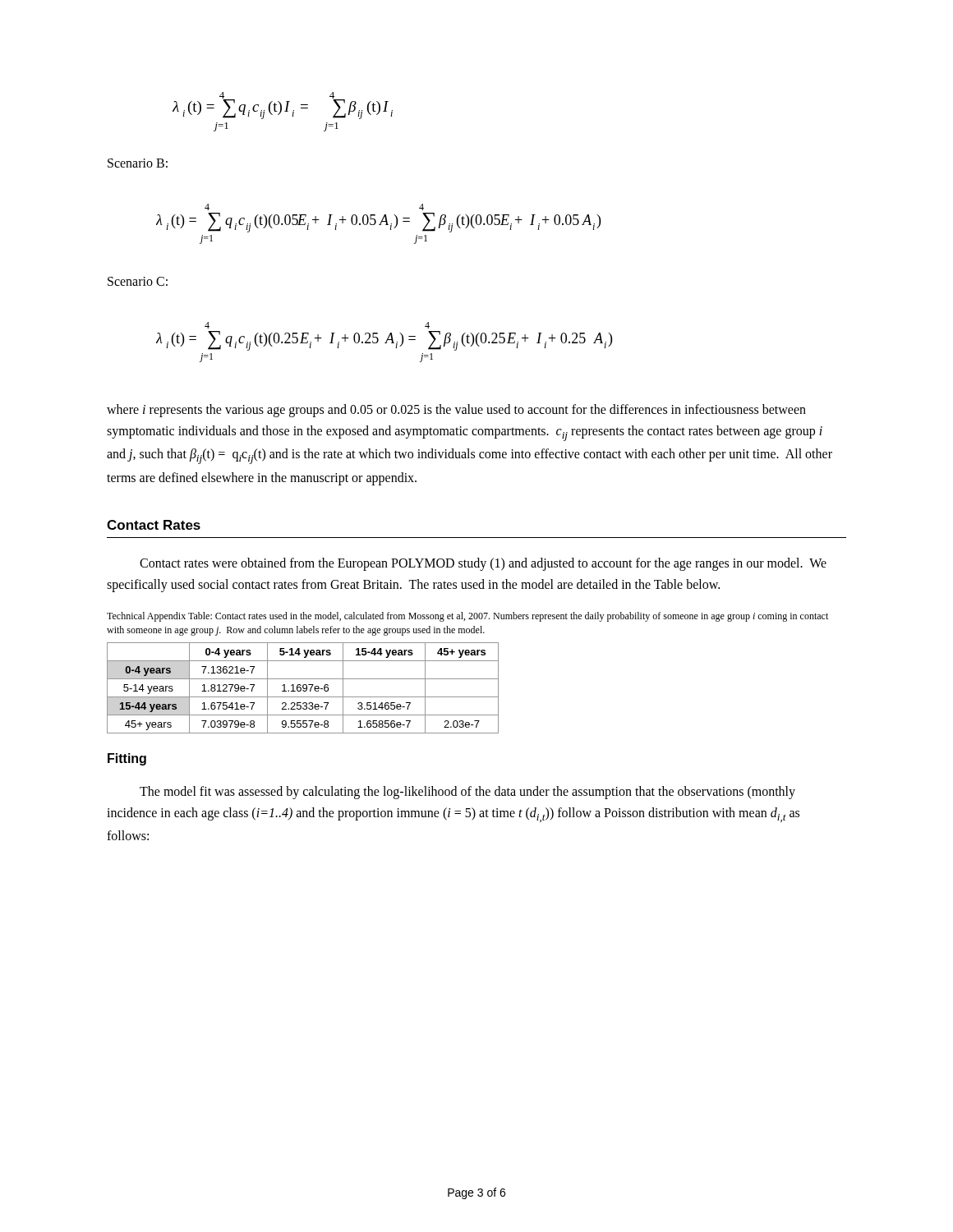Click where it says "Scenario C:"

[138, 281]
